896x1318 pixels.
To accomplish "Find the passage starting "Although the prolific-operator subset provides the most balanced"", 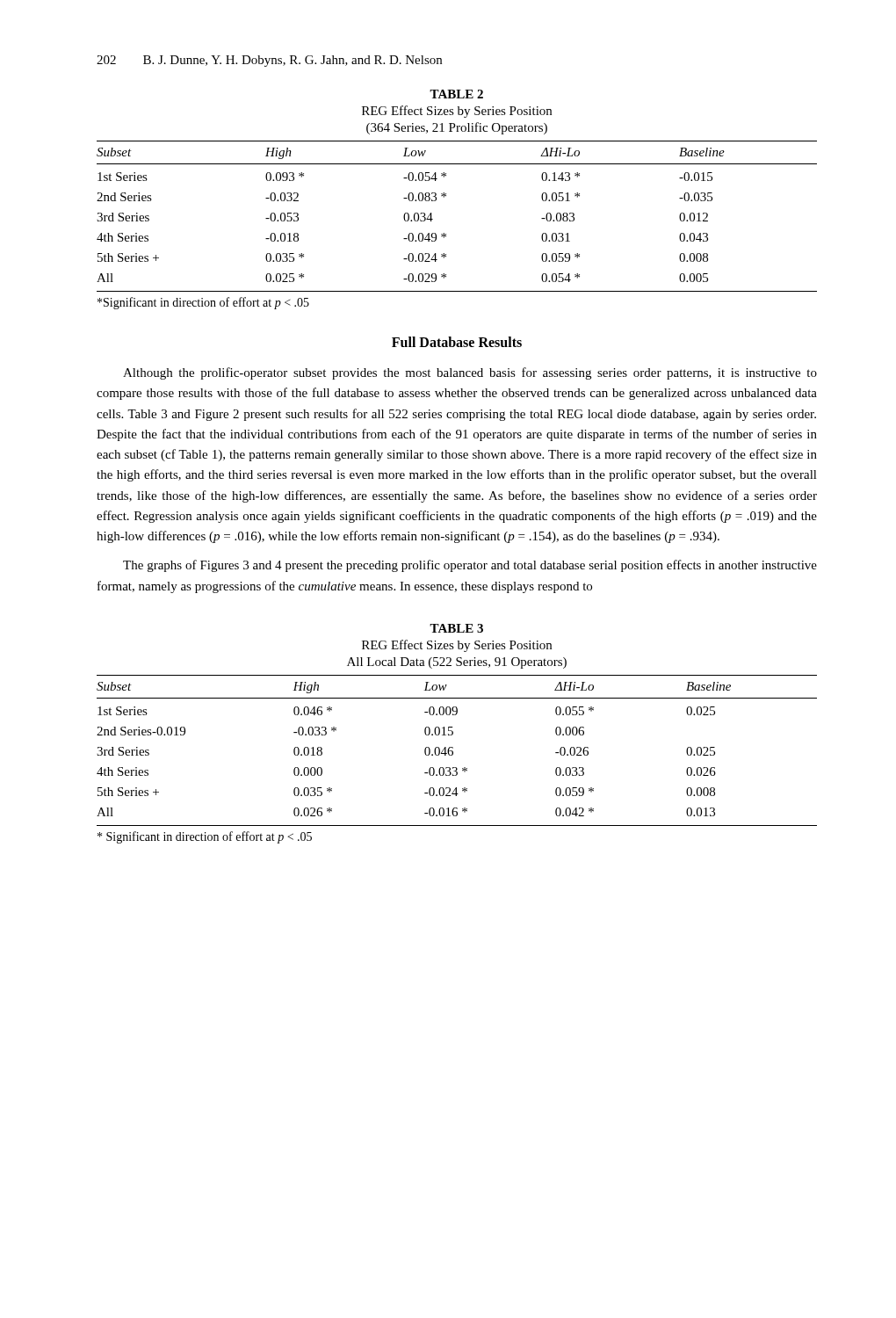I will pyautogui.click(x=457, y=454).
